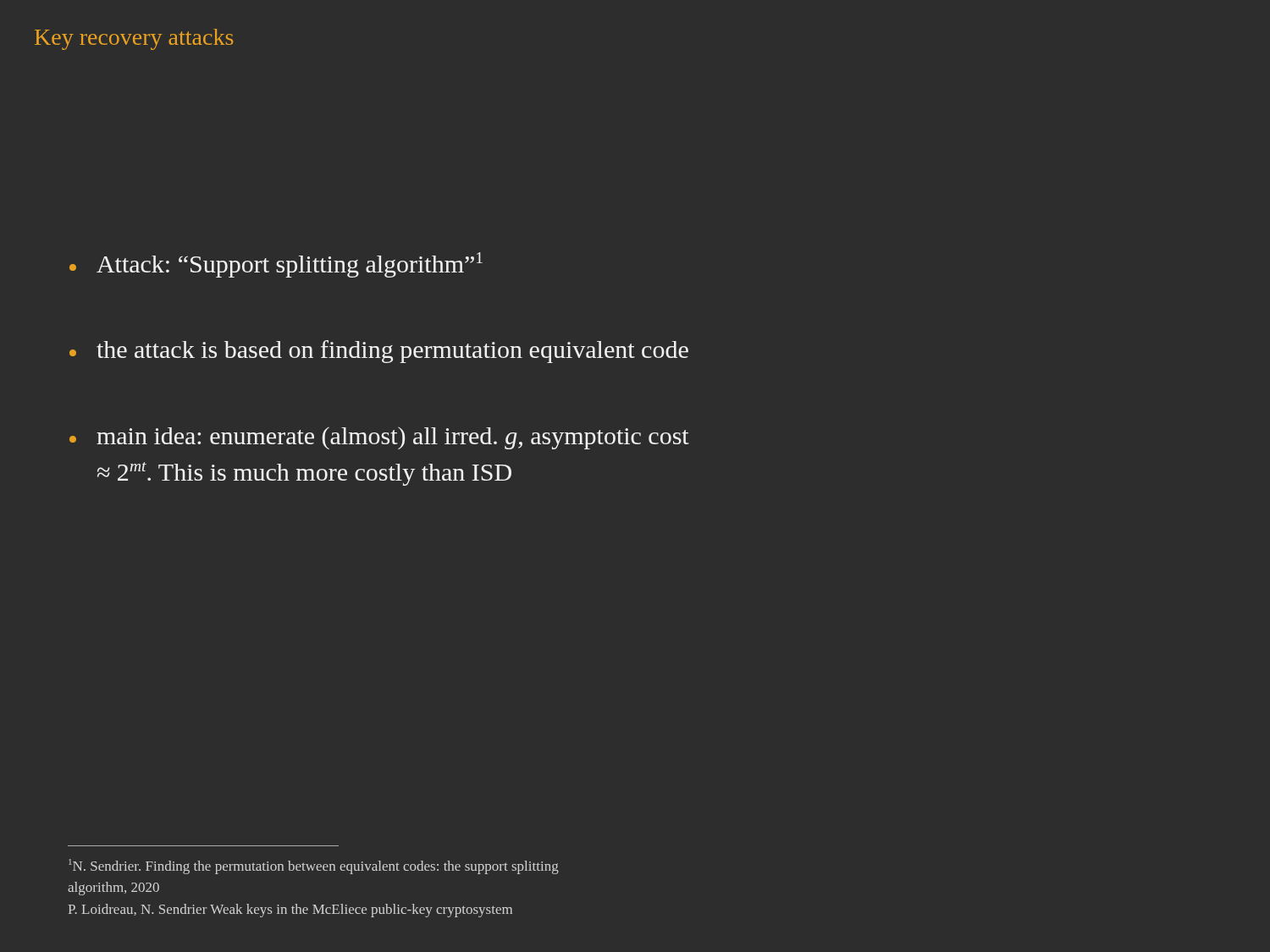Find the text starting "• main idea: enumerate (almost) all"
The width and height of the screenshot is (1270, 952).
tap(635, 454)
